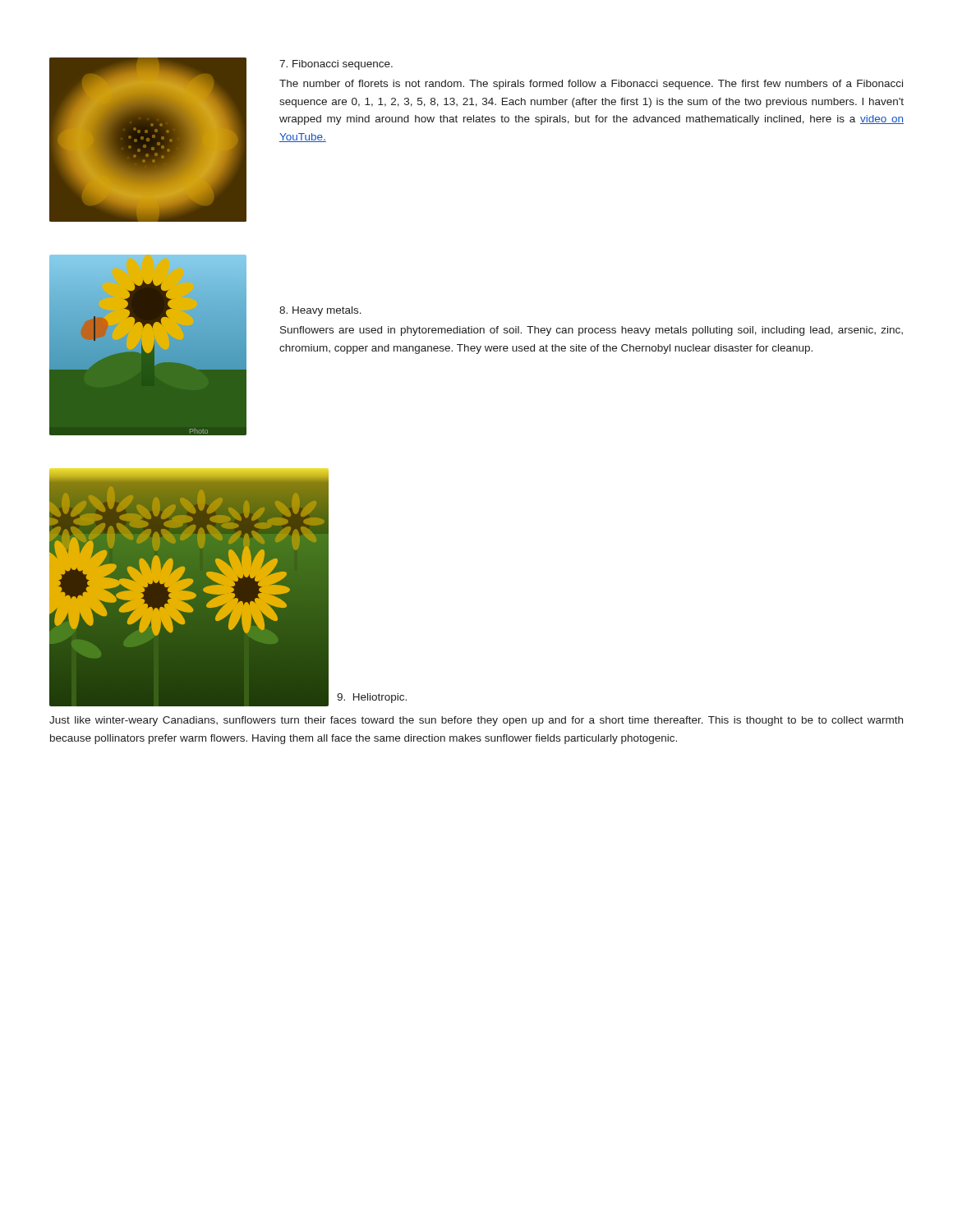Locate the text block starting "7. Fibonacci sequence."

[x=336, y=64]
